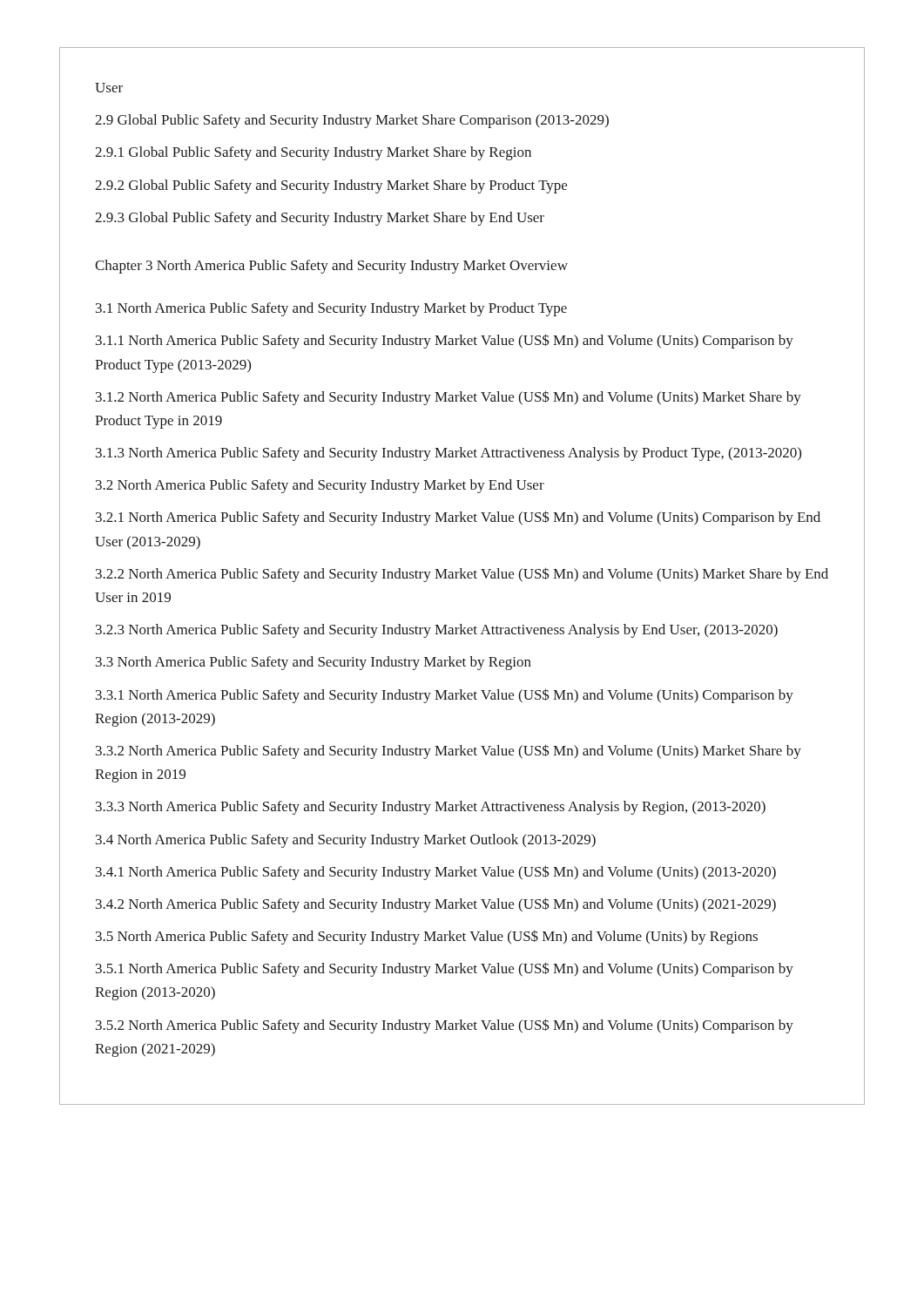Click on the element starting "3.3 North America Public Safety"

[313, 662]
